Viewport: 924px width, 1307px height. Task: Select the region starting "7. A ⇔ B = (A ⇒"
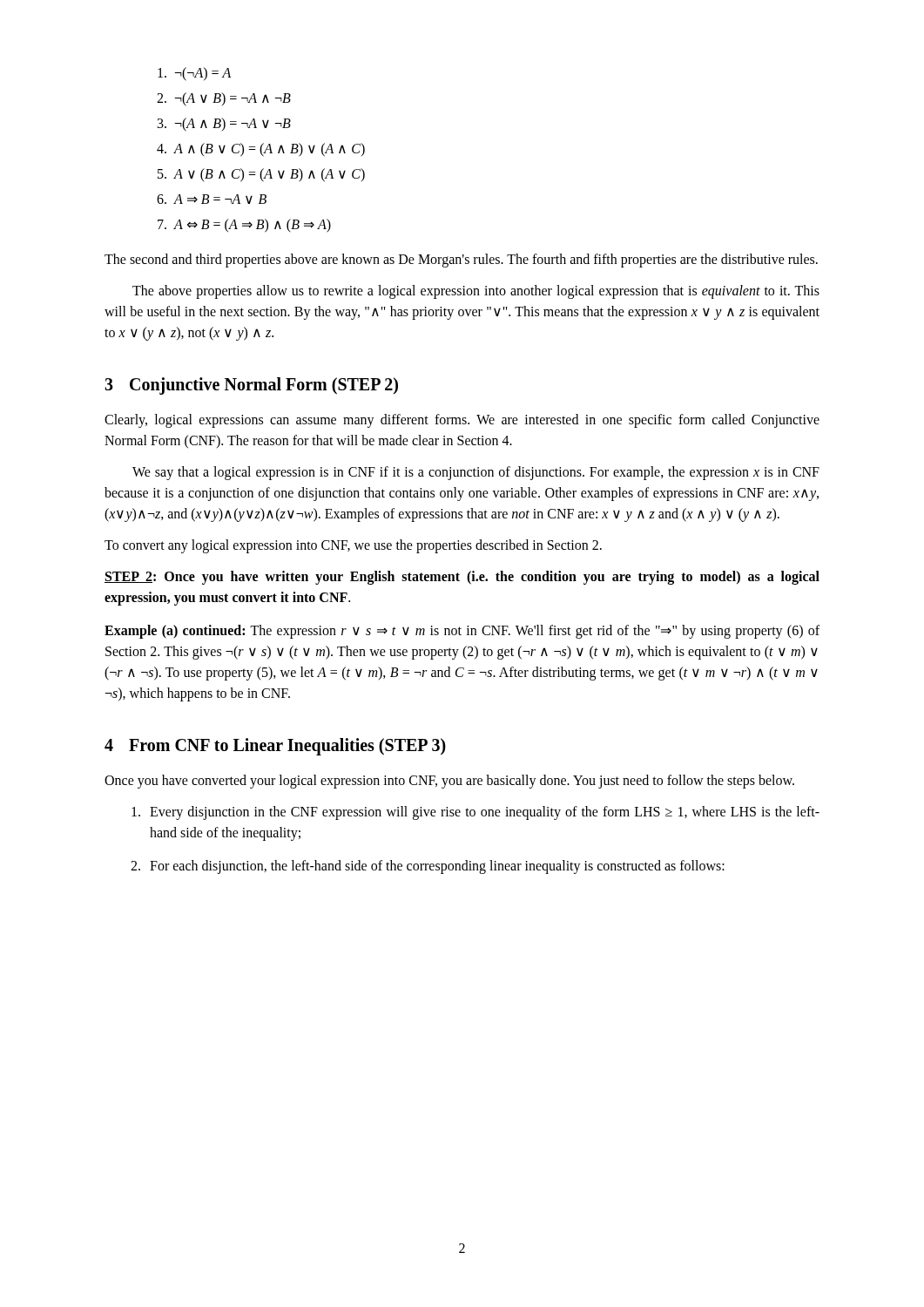point(244,224)
